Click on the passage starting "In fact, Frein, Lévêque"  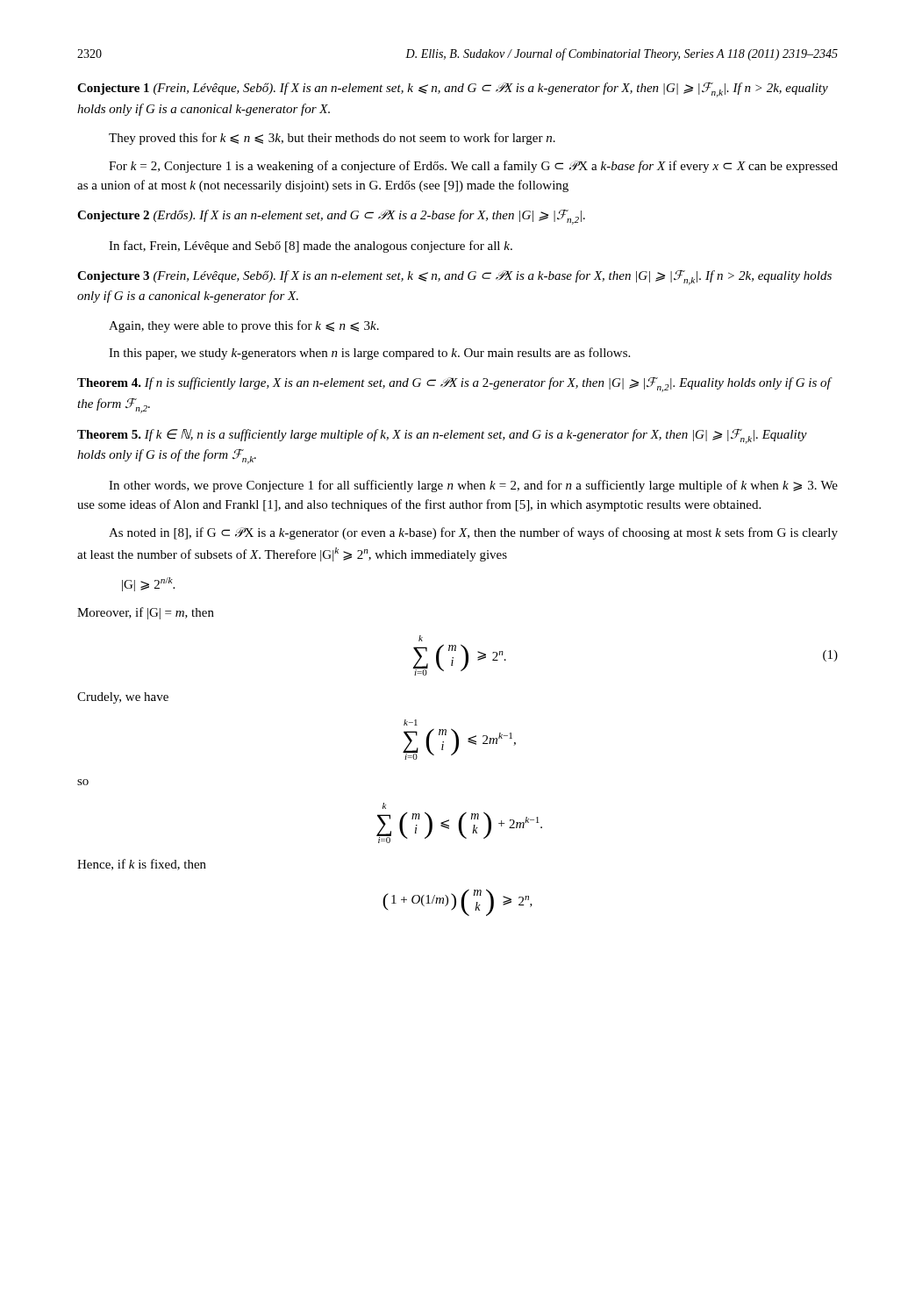(x=473, y=246)
